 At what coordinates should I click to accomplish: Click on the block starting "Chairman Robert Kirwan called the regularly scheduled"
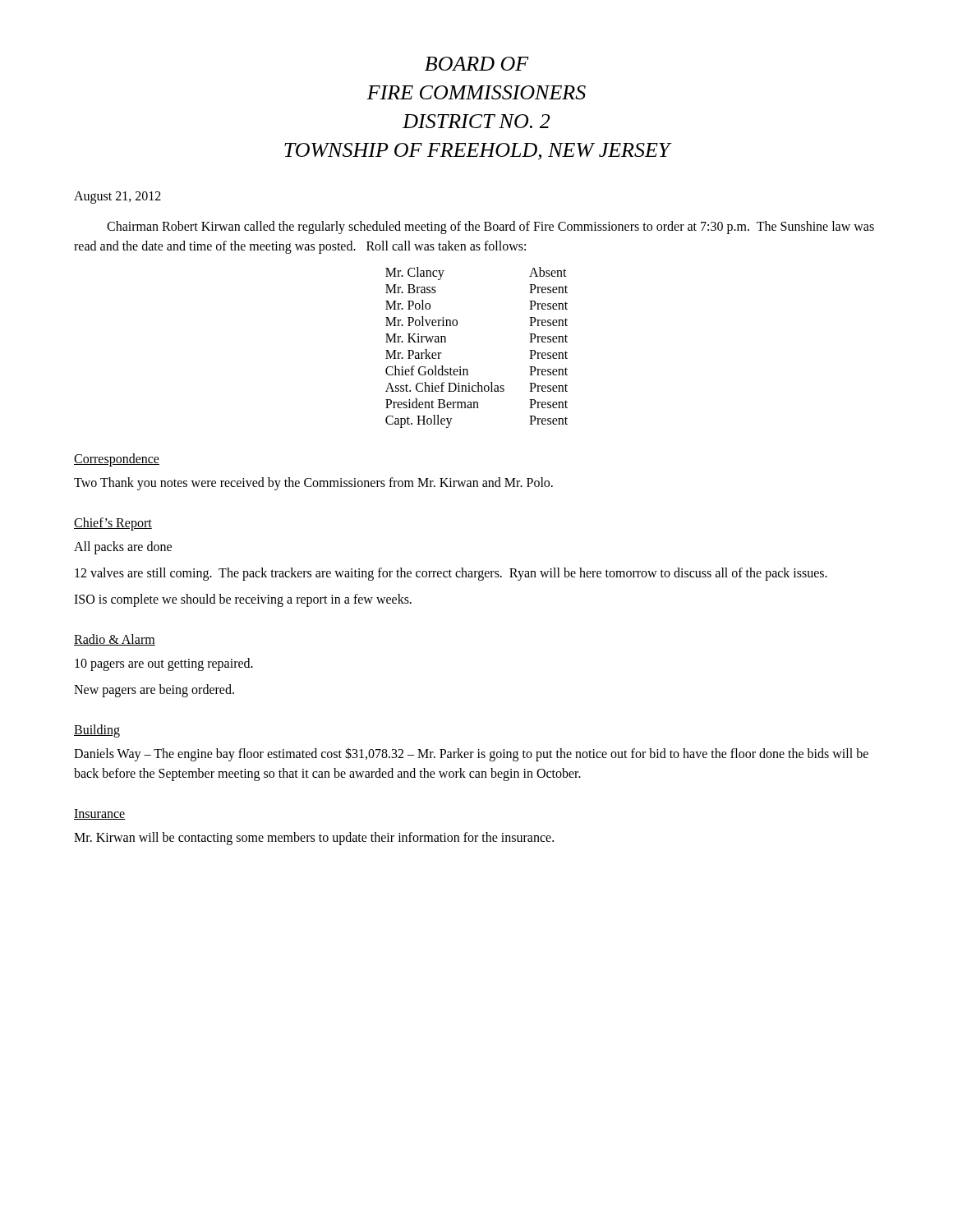(x=474, y=236)
